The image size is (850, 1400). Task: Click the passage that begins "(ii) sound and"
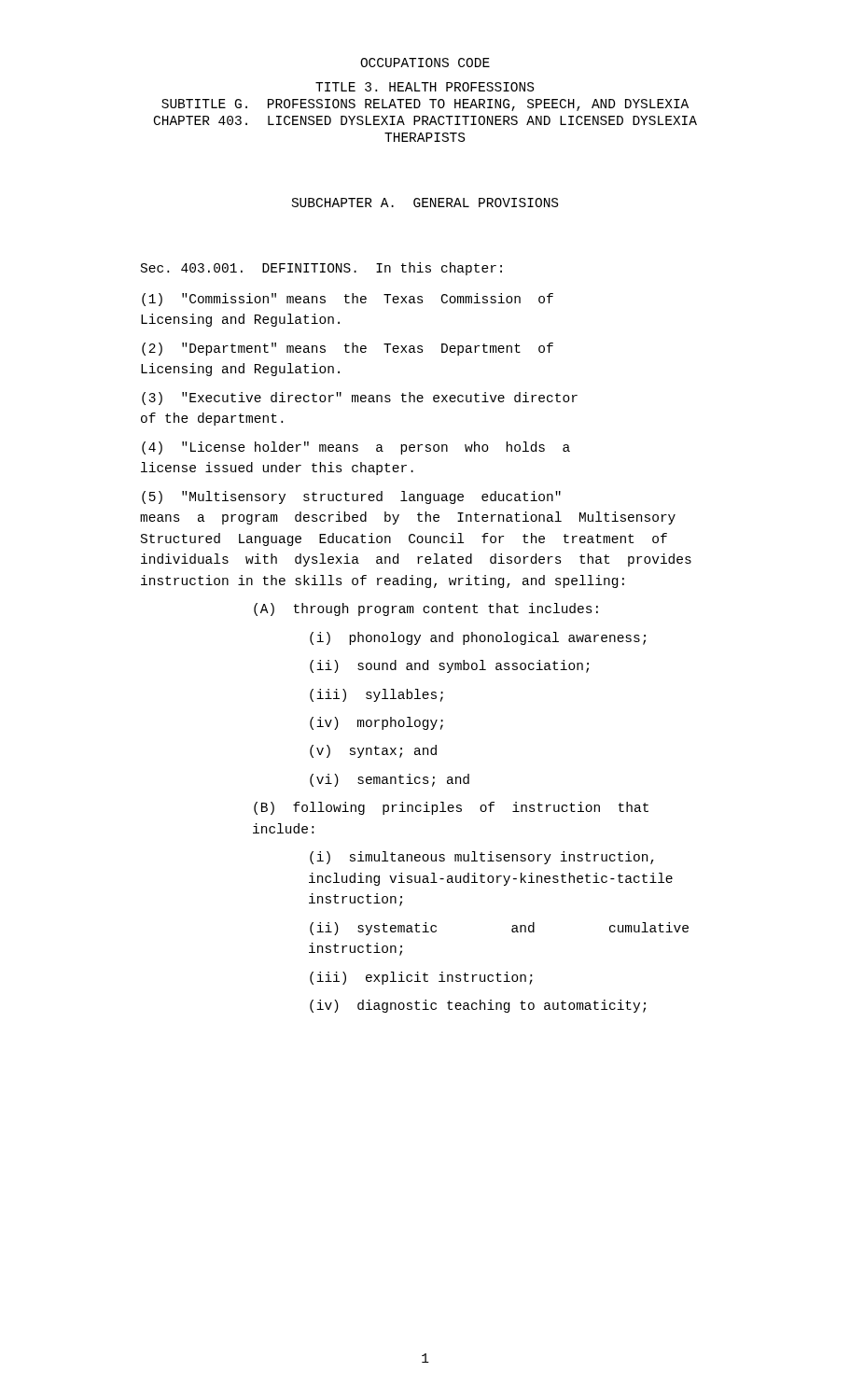[537, 667]
